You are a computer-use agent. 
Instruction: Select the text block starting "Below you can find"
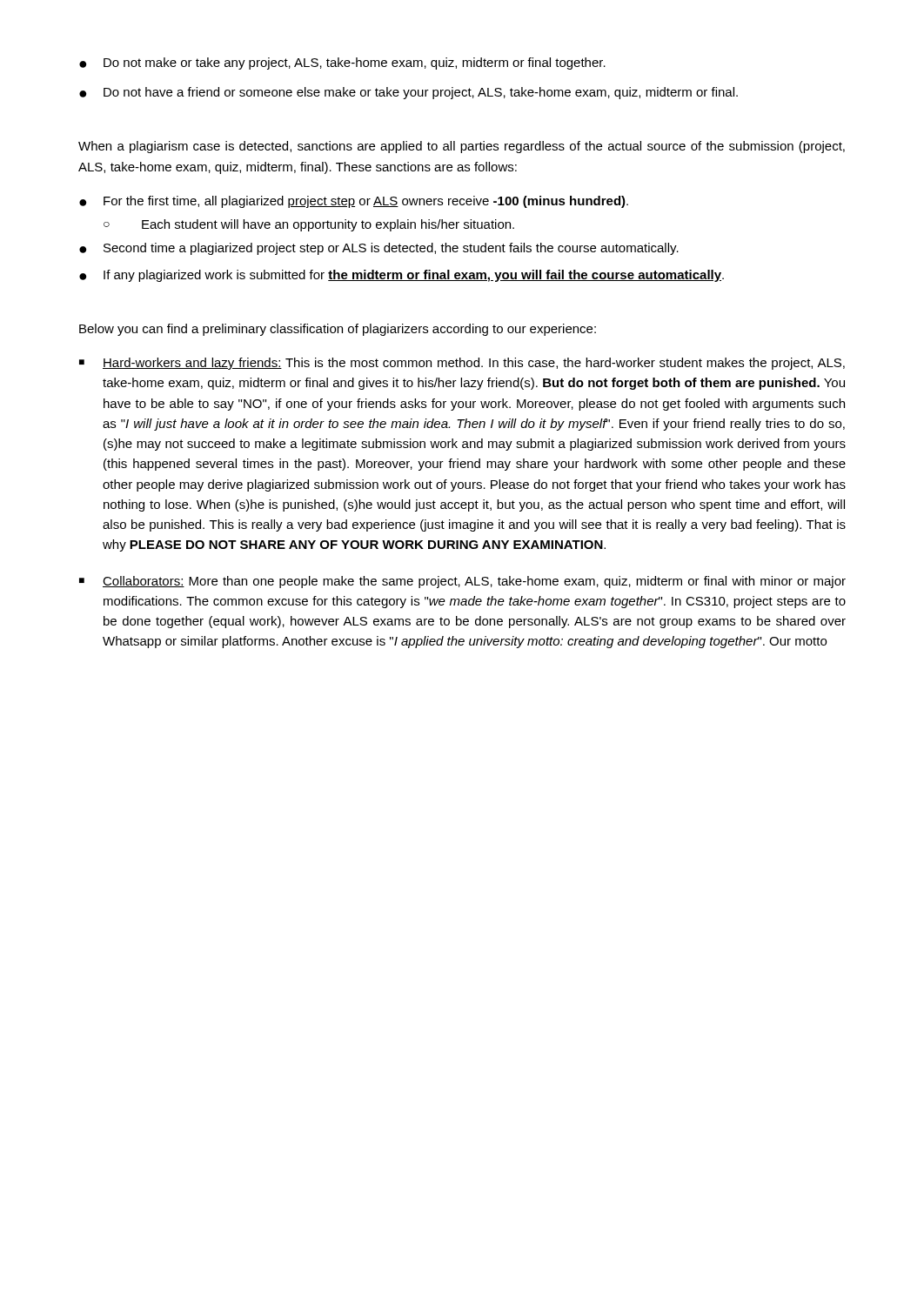tap(338, 328)
